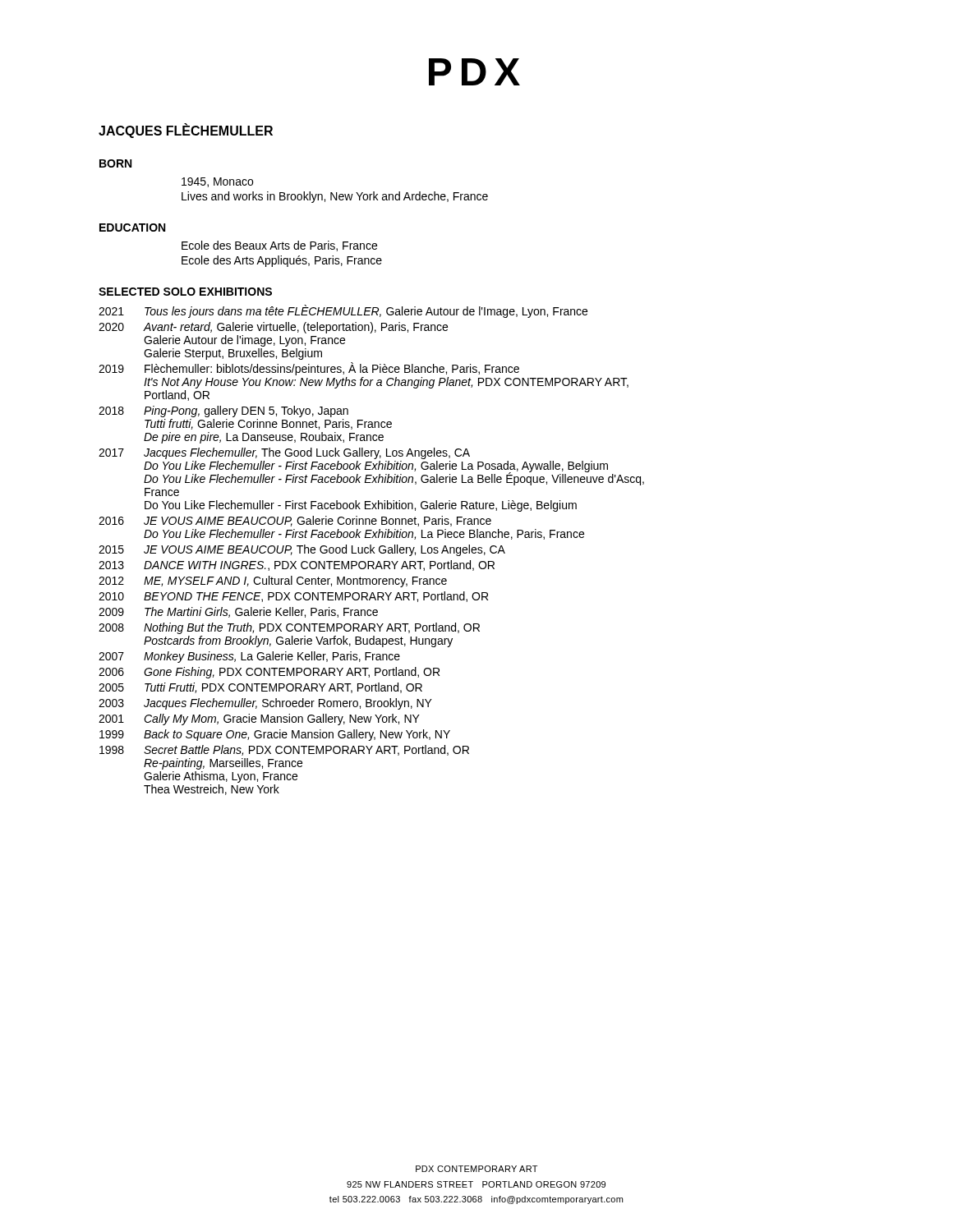Where is the passage that starts "2018 Ping-Pong, gallery DEN 5, Tokyo,"?
953x1232 pixels.
coord(223,411)
